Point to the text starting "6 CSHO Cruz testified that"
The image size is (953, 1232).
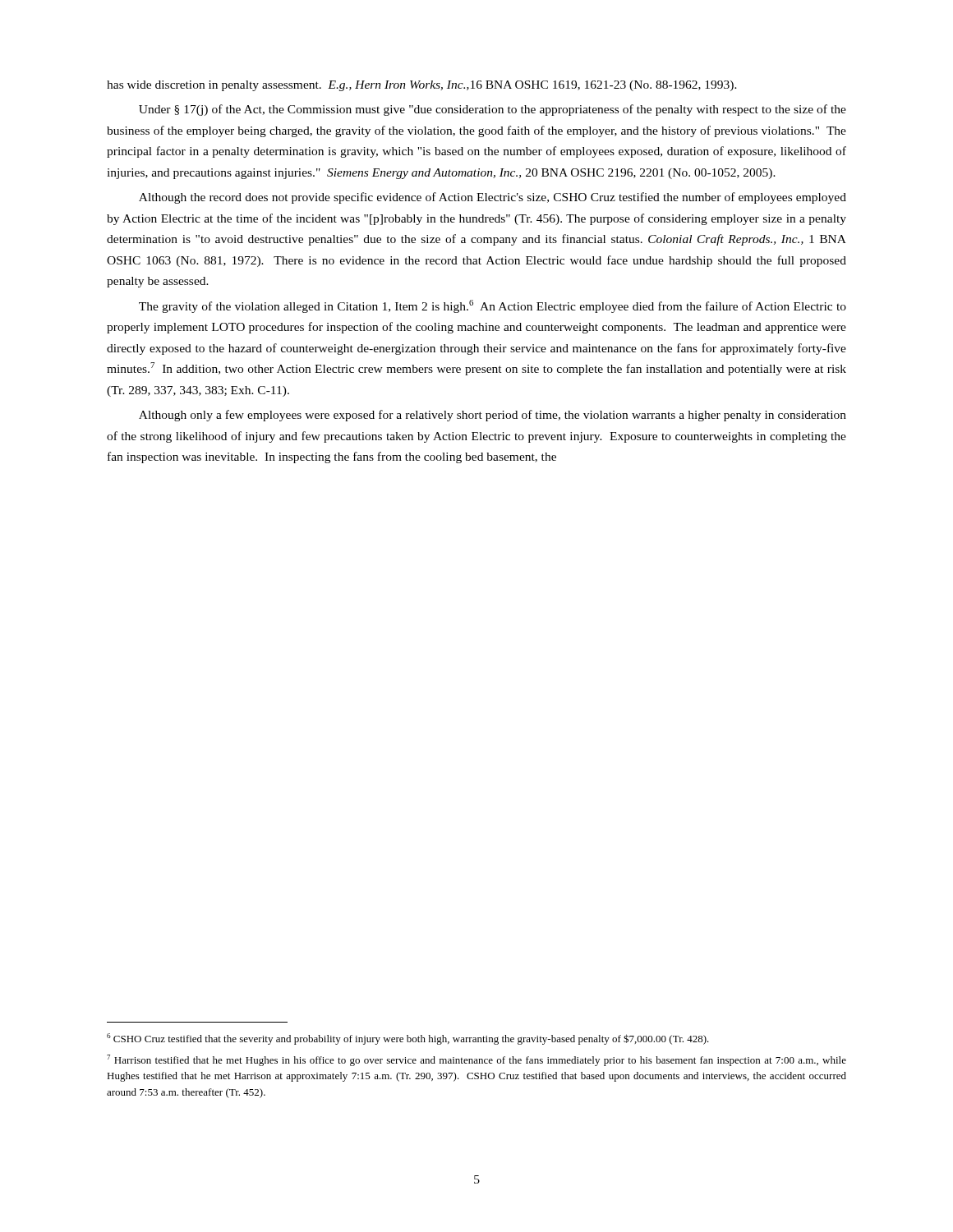408,1038
